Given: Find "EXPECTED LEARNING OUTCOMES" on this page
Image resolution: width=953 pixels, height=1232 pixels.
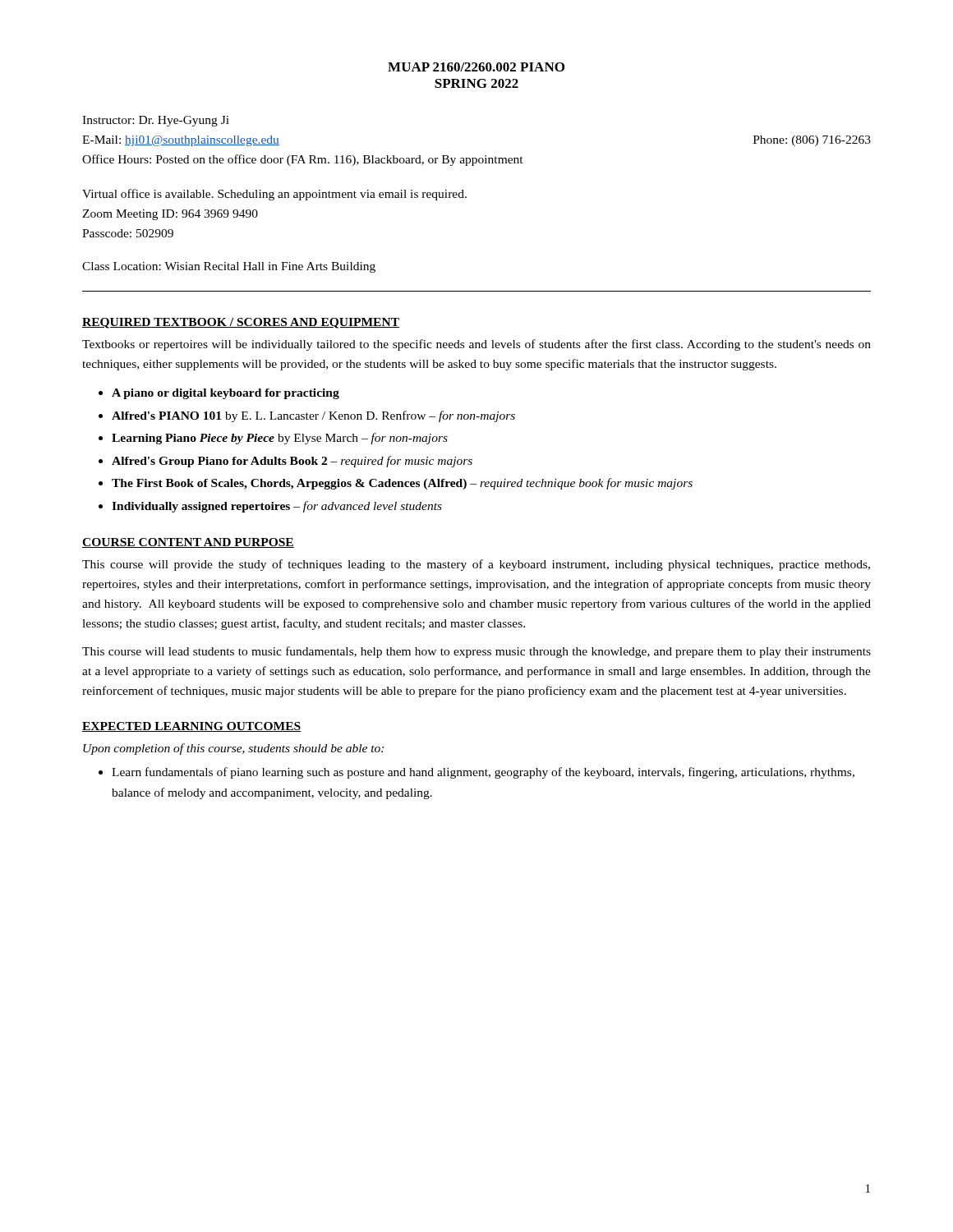Looking at the screenshot, I should click(x=191, y=727).
